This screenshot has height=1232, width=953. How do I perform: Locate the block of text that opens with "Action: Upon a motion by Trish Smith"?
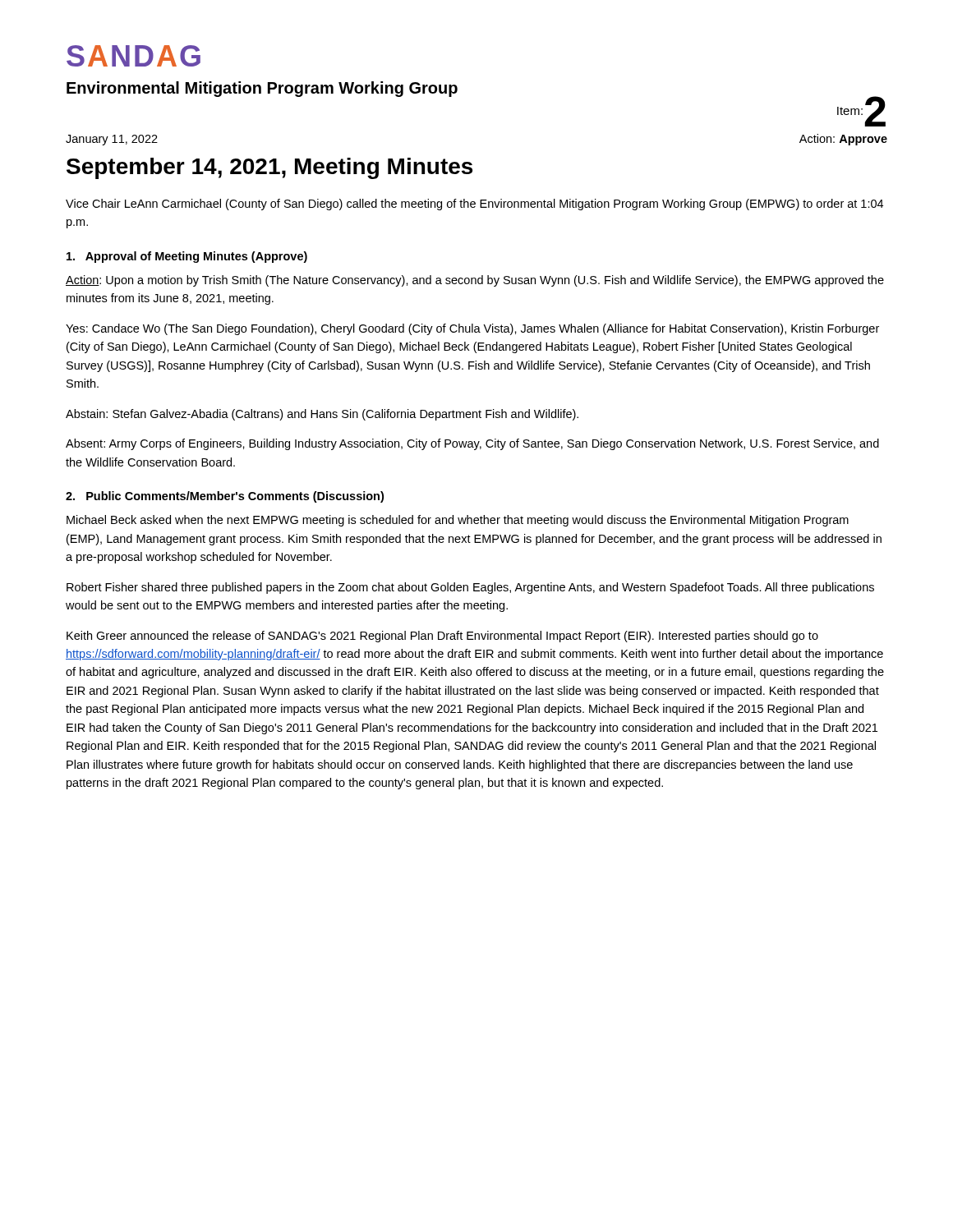475,289
